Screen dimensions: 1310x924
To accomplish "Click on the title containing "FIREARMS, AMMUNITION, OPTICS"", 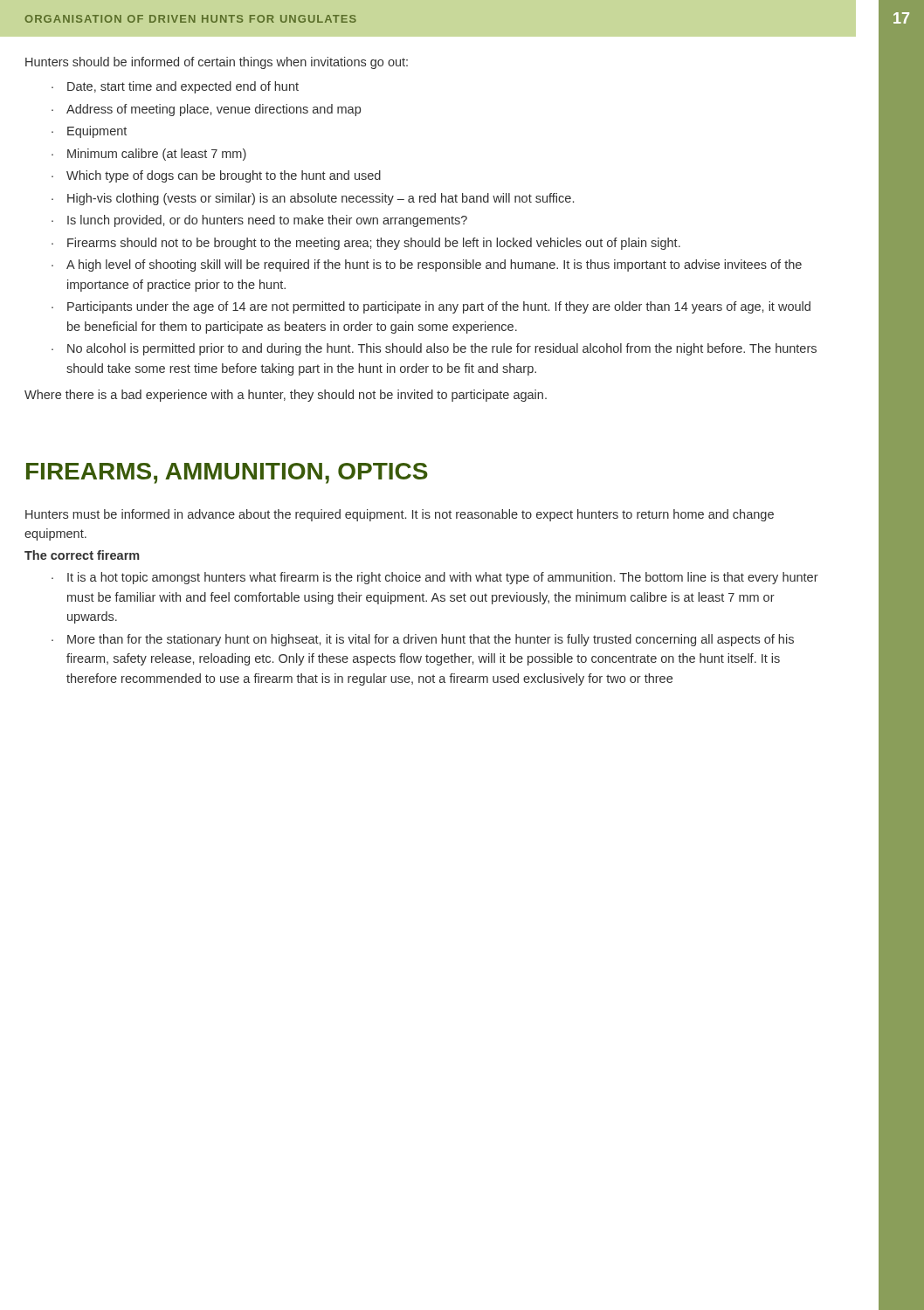I will coord(226,471).
